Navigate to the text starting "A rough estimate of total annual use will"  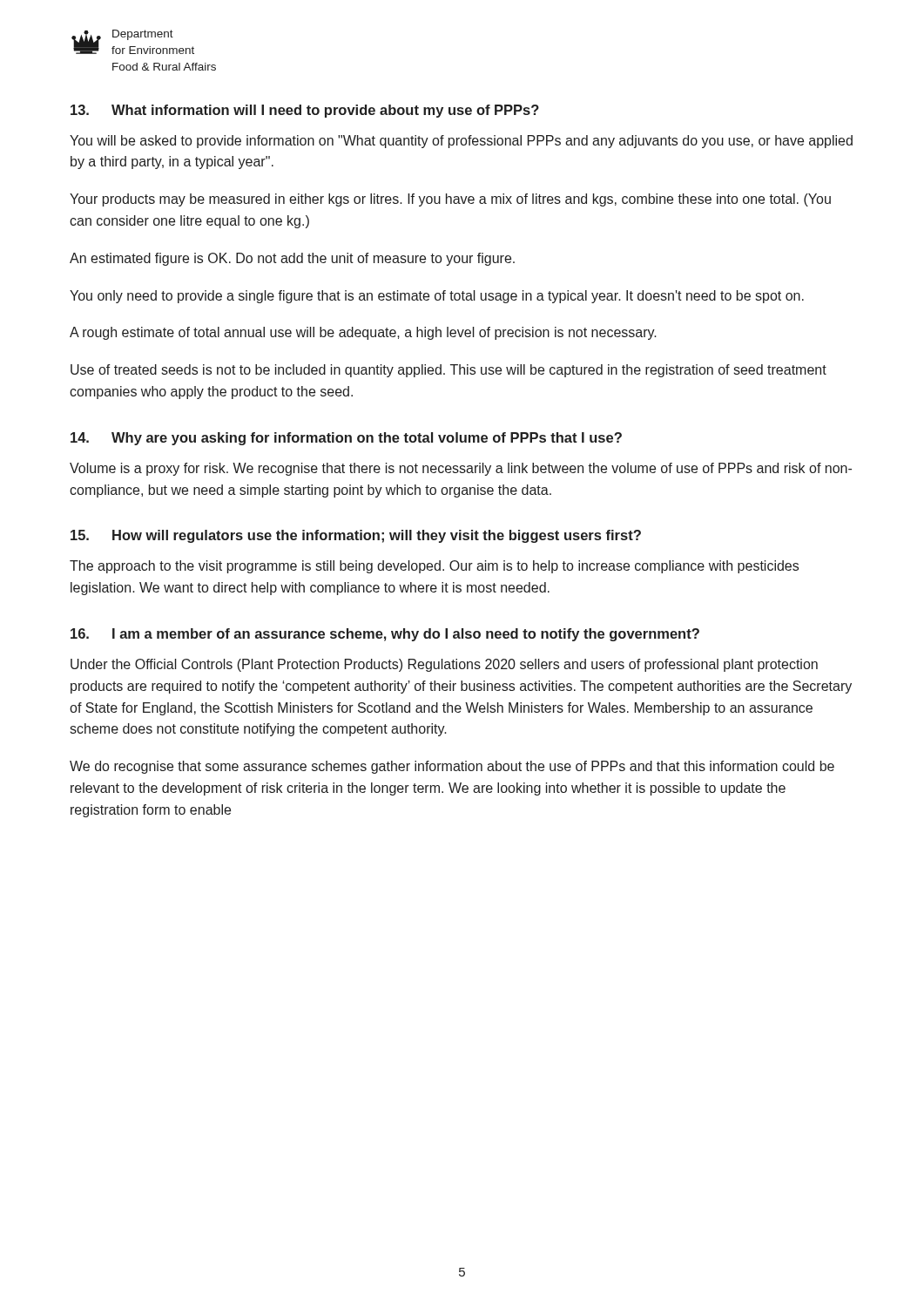364,333
